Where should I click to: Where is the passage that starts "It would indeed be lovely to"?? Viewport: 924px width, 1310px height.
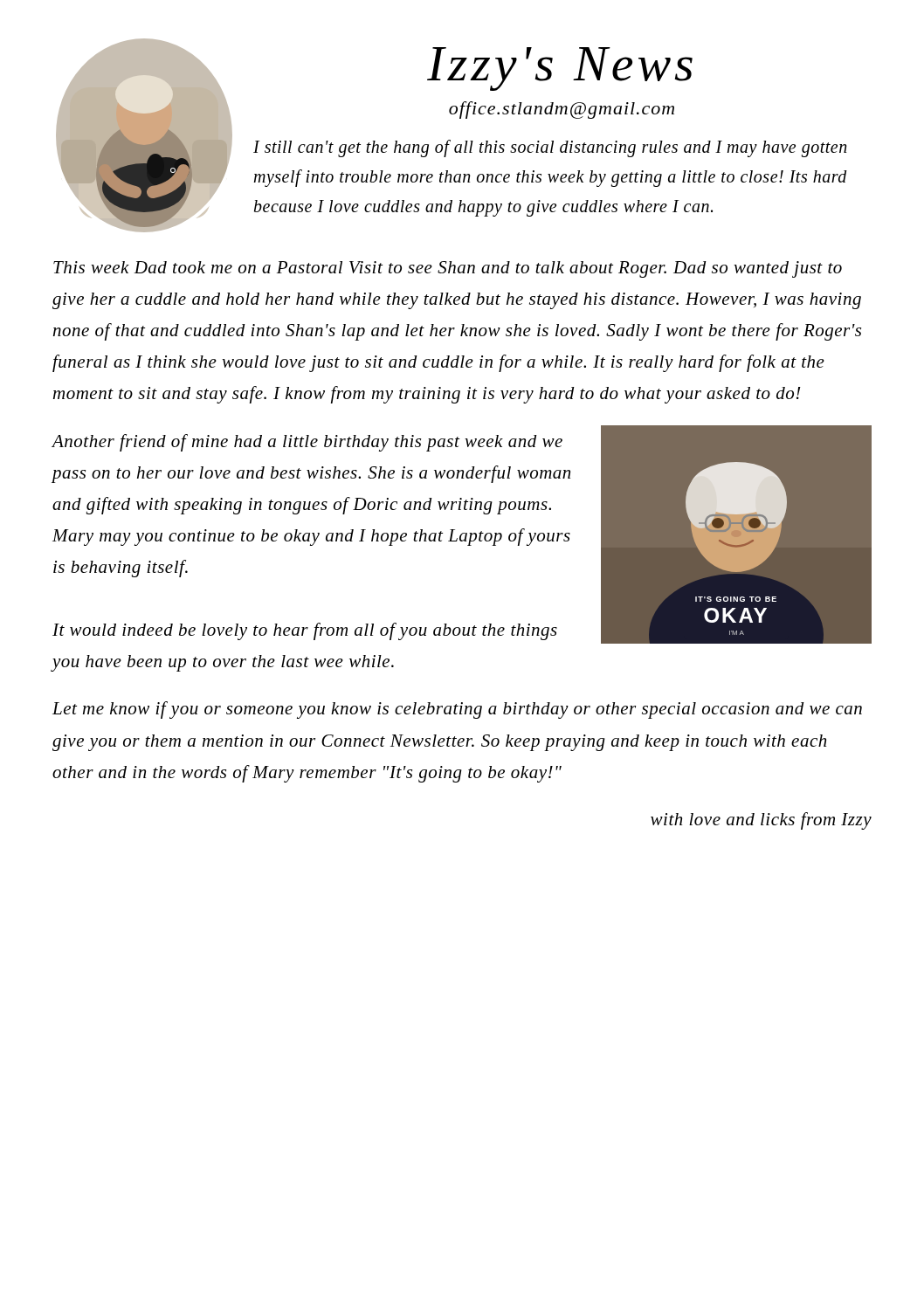305,646
